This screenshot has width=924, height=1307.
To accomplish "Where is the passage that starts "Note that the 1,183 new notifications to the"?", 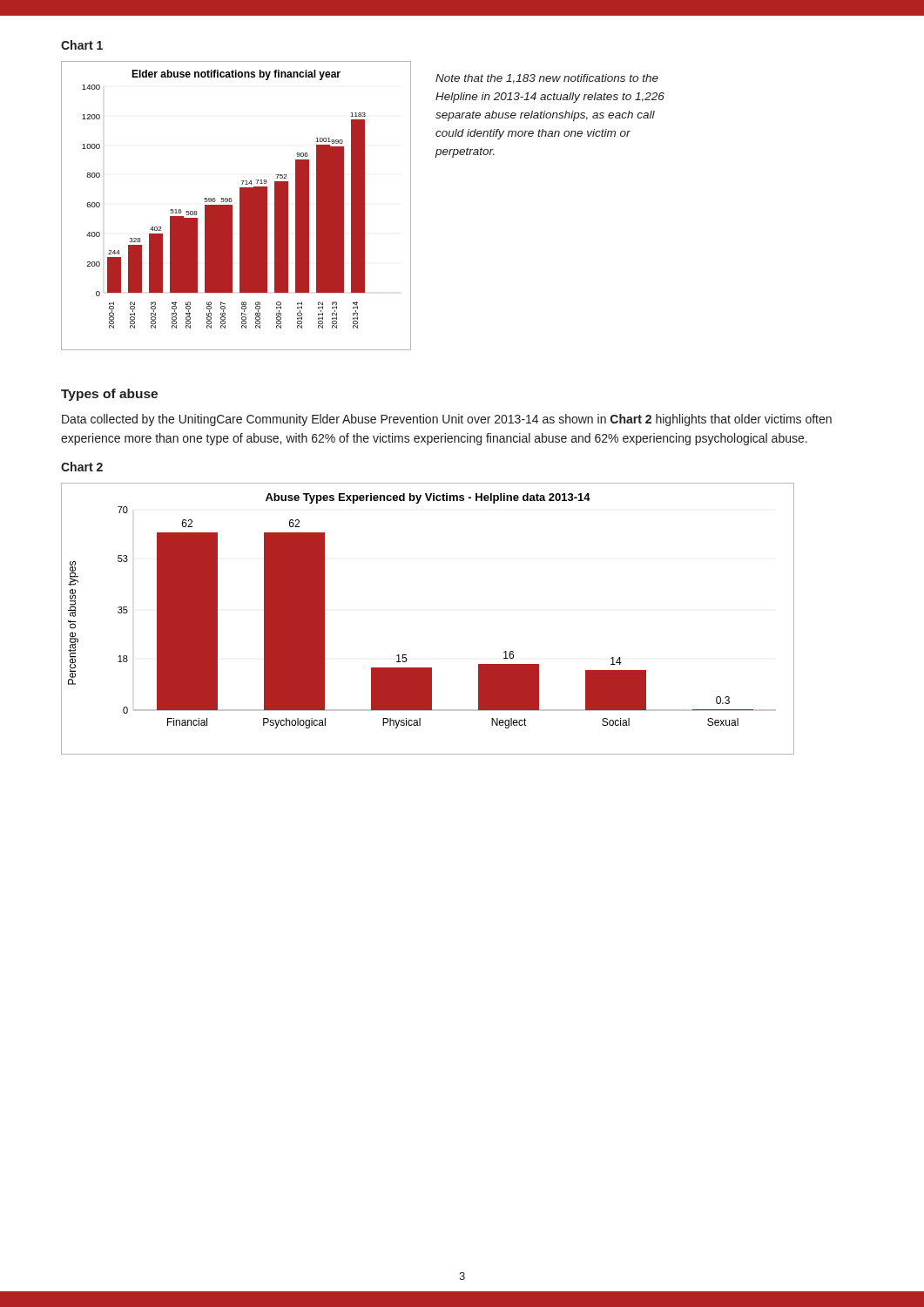I will 550,114.
